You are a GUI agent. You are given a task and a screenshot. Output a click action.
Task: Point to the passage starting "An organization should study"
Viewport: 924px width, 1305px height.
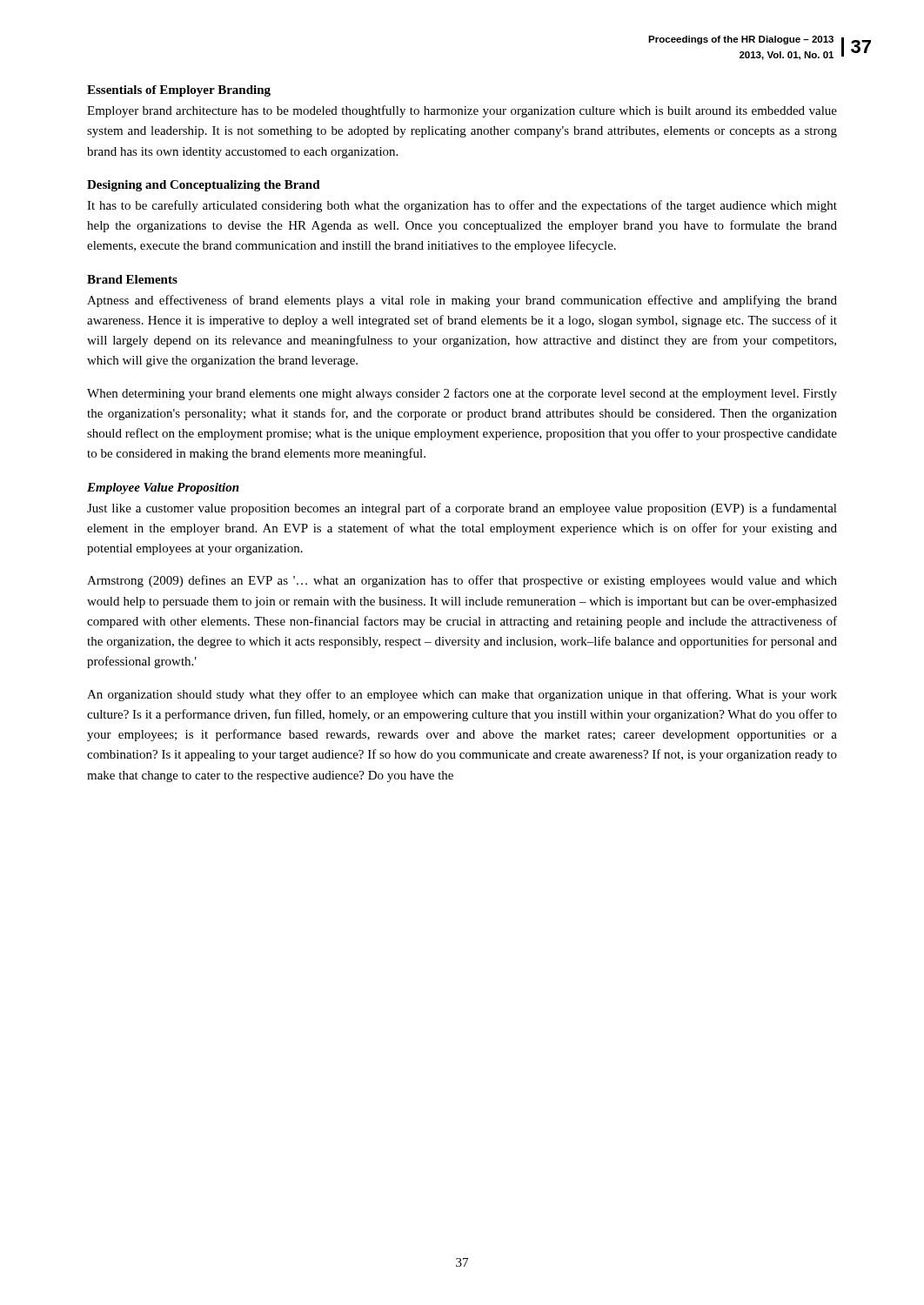coord(462,734)
